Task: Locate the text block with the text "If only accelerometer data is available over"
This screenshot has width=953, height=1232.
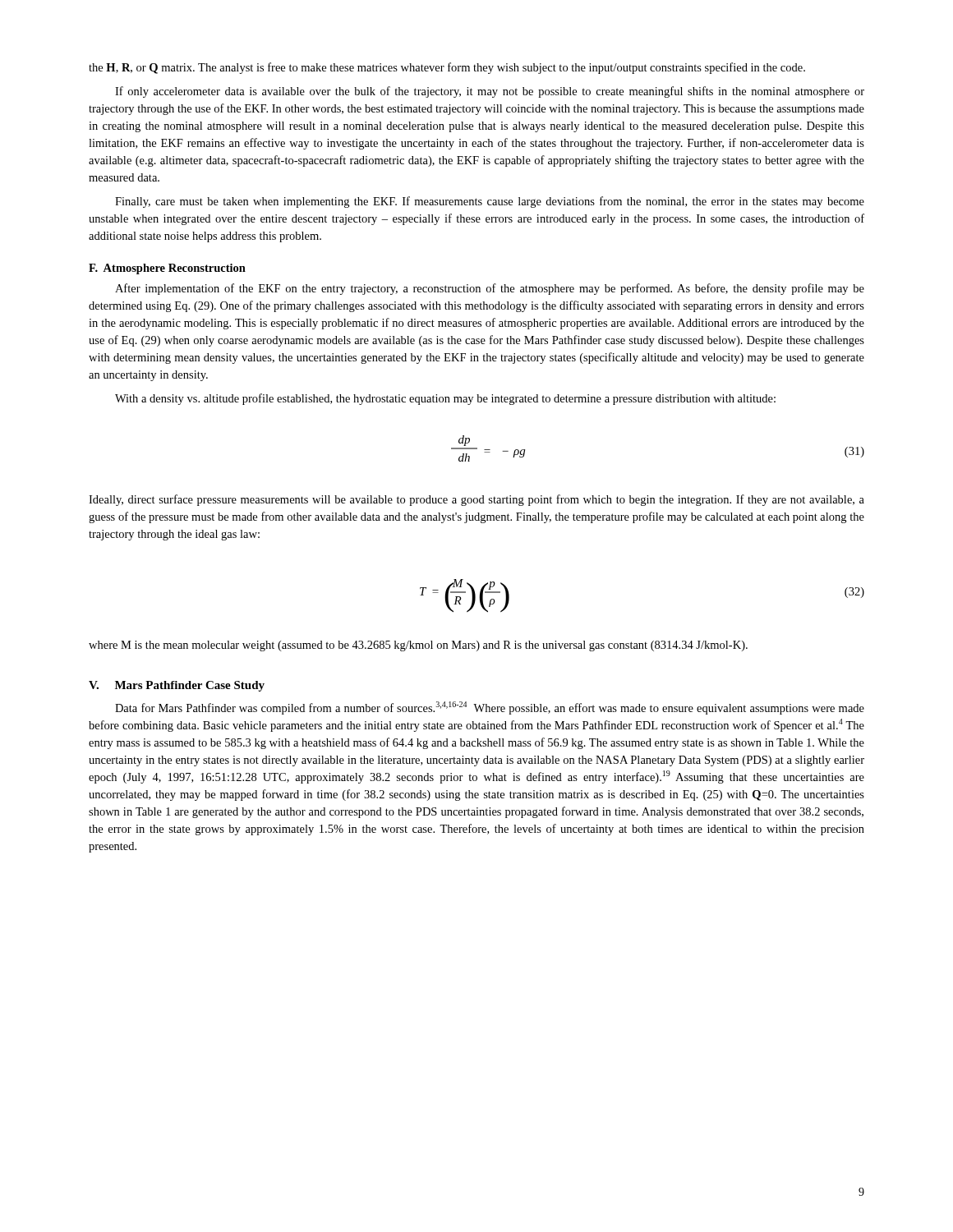Action: click(476, 135)
